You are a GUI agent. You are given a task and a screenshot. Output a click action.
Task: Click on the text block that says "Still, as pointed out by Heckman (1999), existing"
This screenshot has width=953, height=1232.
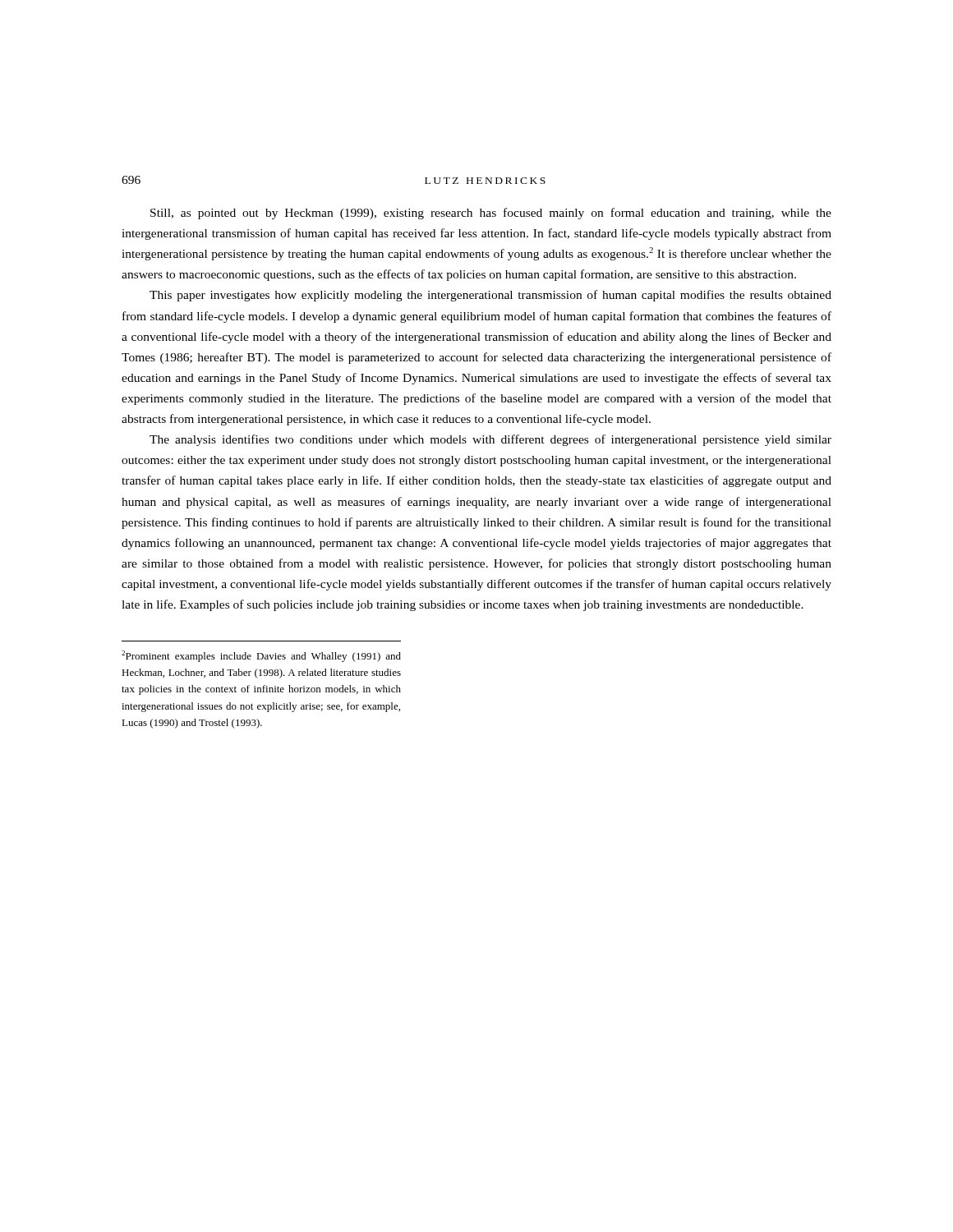(x=476, y=408)
